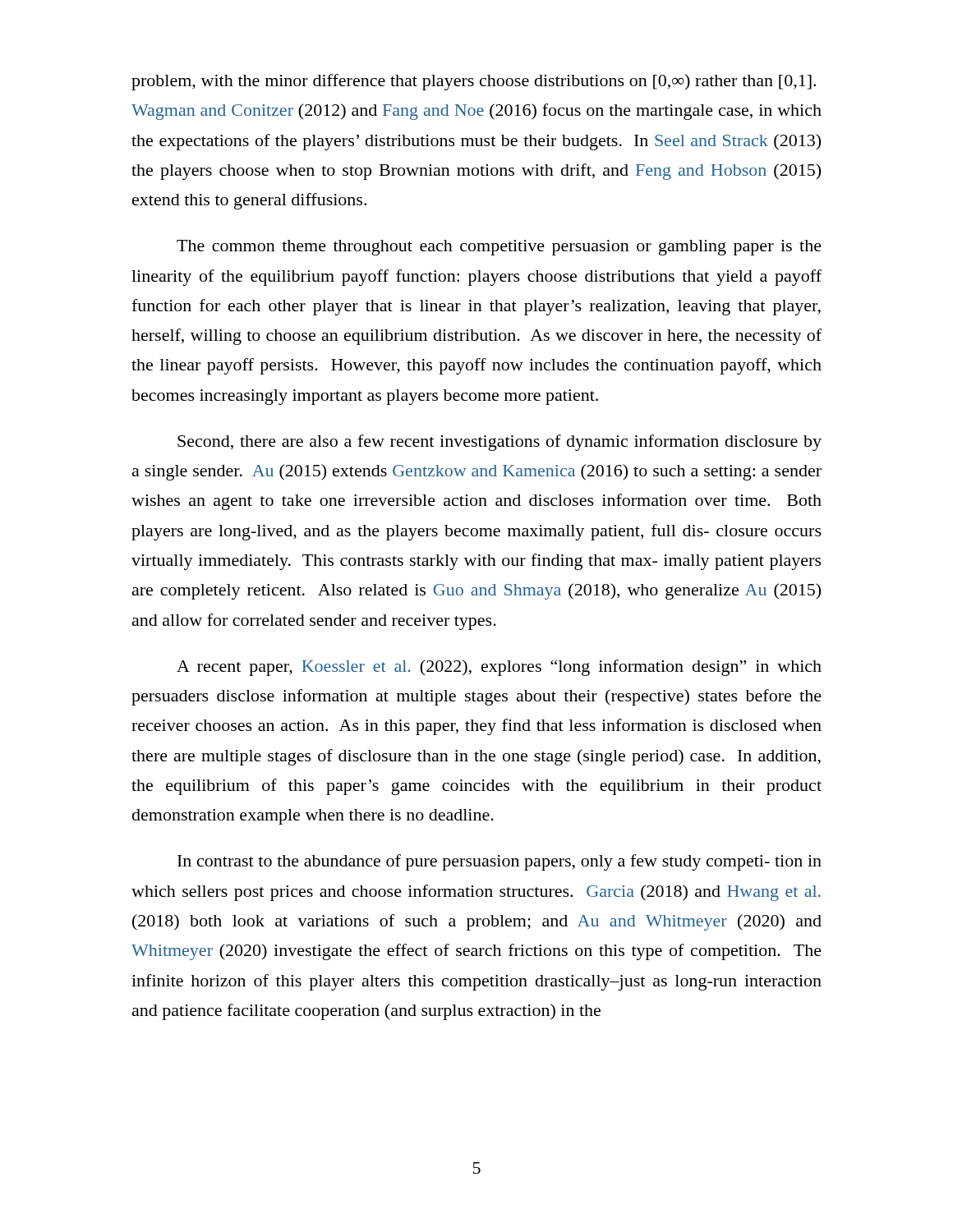Navigate to the block starting "Second, there are also"
The width and height of the screenshot is (953, 1232).
[x=476, y=530]
